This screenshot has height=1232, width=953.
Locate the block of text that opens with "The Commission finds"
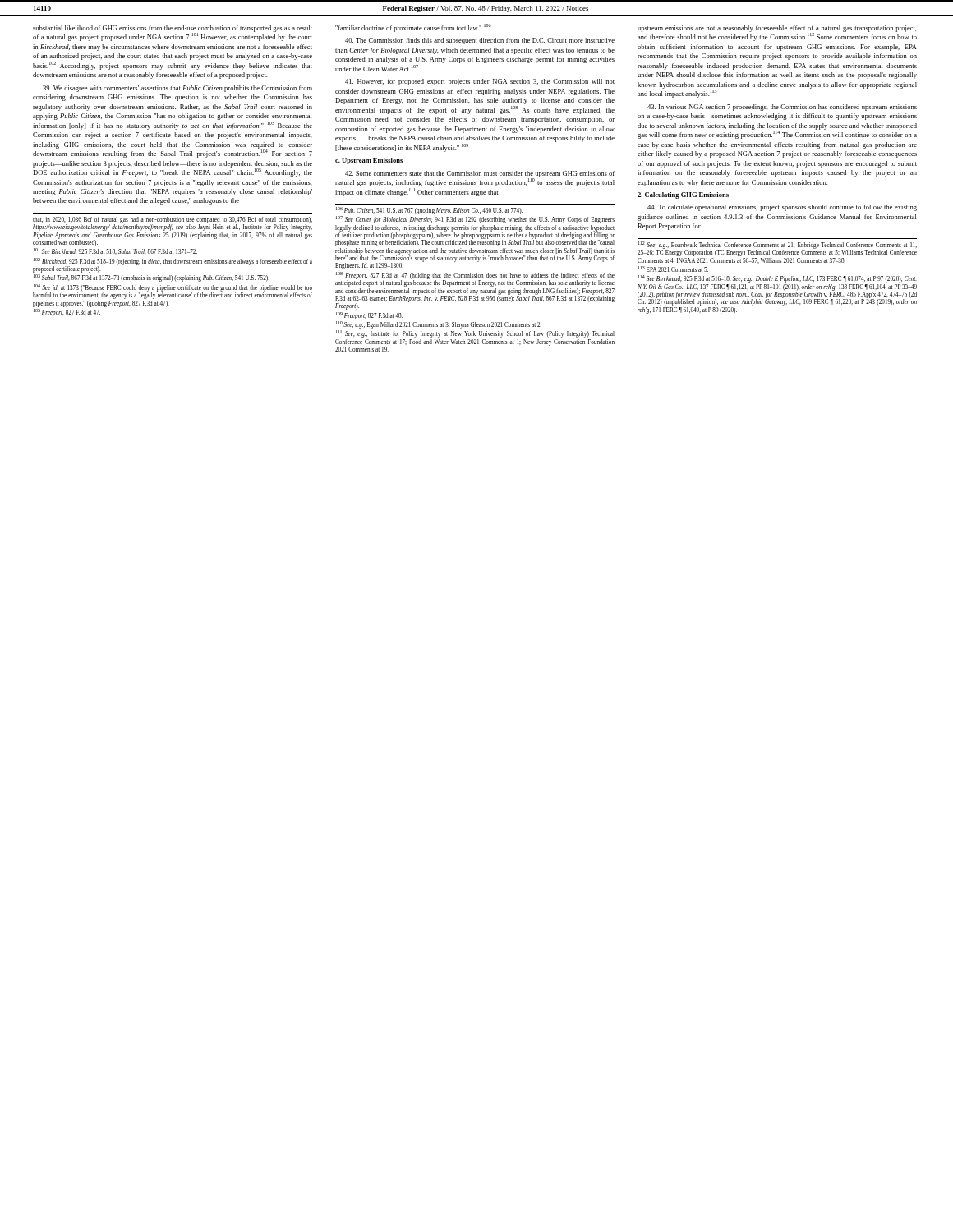pyautogui.click(x=475, y=55)
